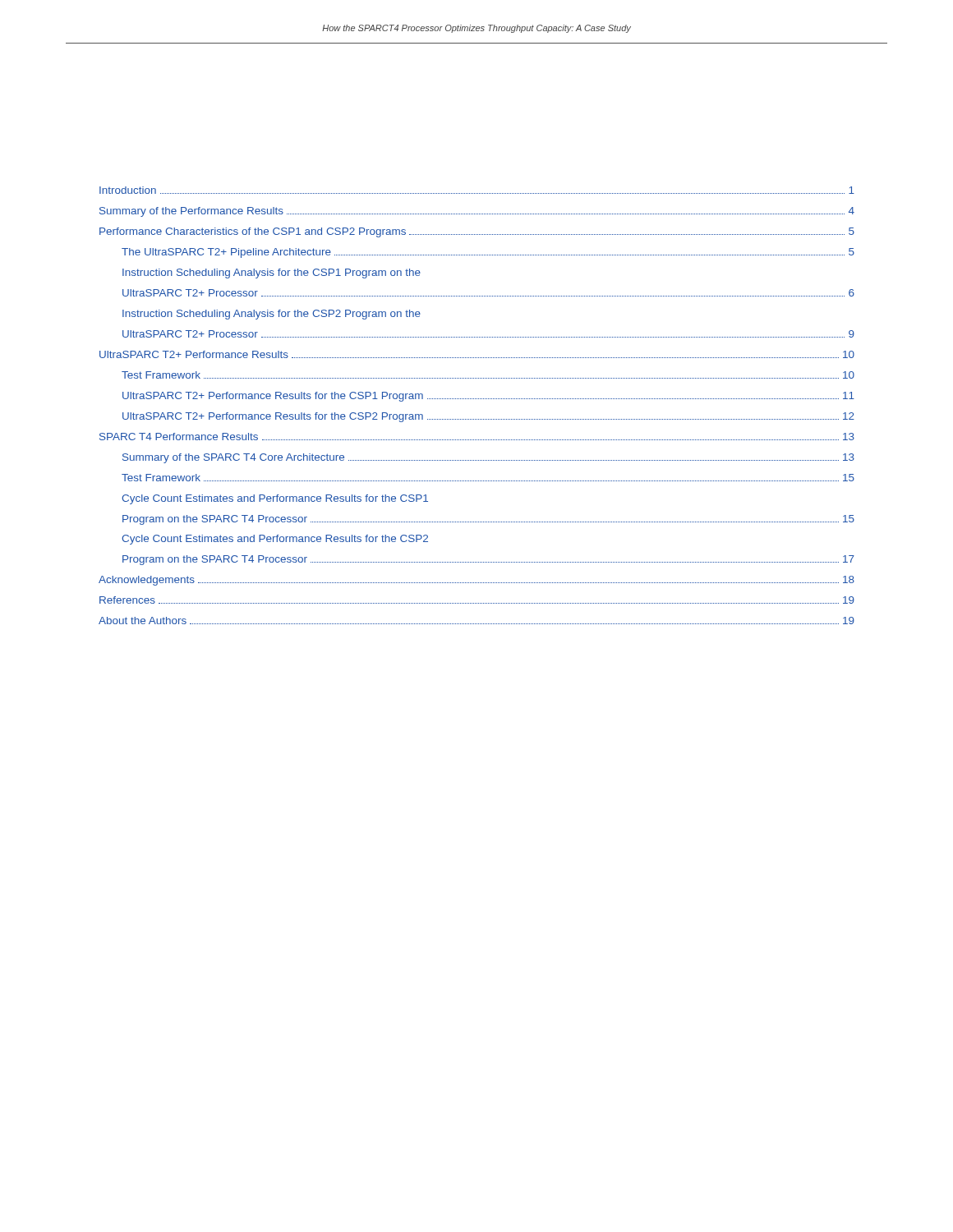Point to "The UltraSPARC T2+ Pipeline Architecture 5"

[x=488, y=252]
